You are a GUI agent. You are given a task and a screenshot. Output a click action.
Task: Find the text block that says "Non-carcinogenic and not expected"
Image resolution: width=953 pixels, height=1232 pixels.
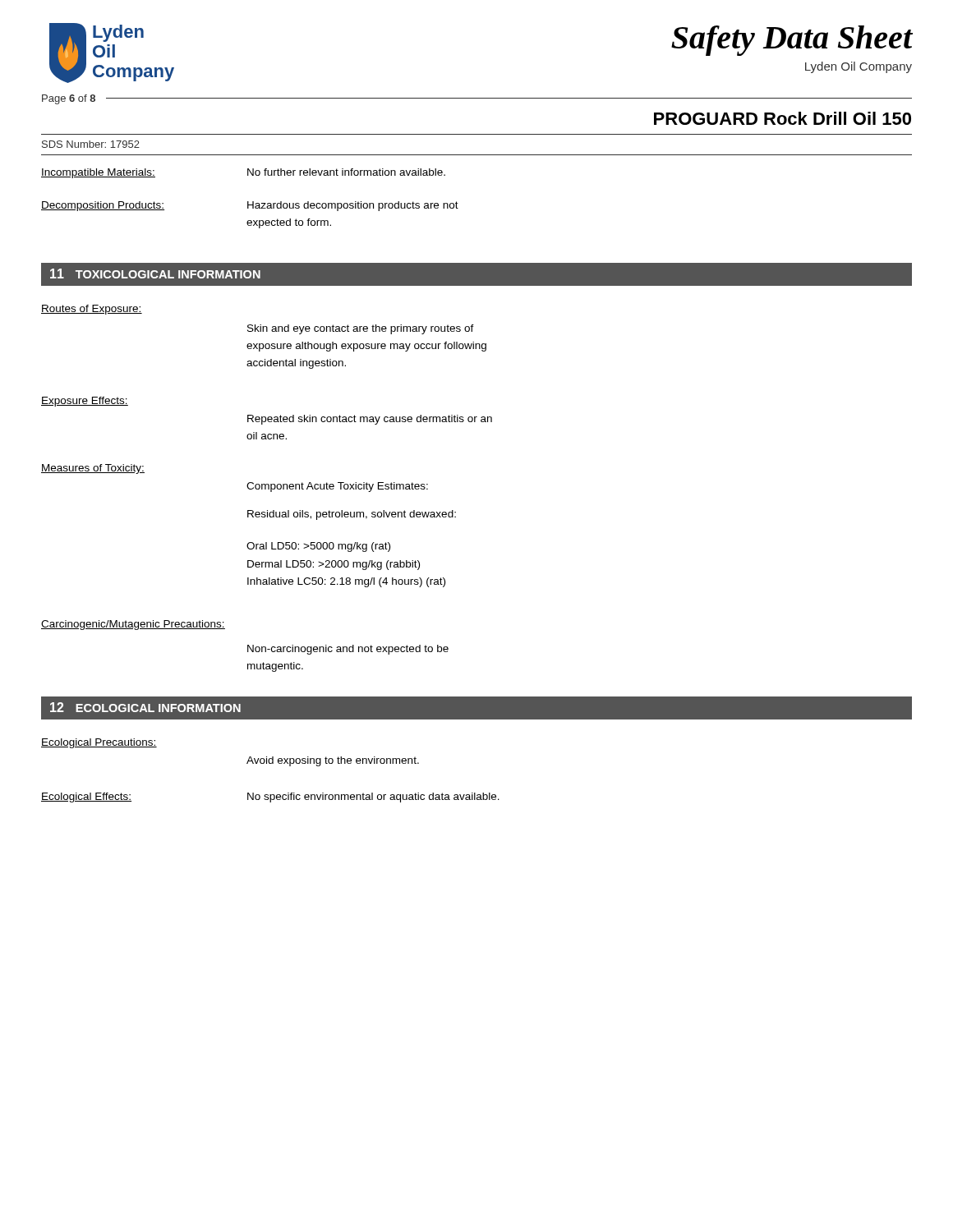(x=348, y=657)
